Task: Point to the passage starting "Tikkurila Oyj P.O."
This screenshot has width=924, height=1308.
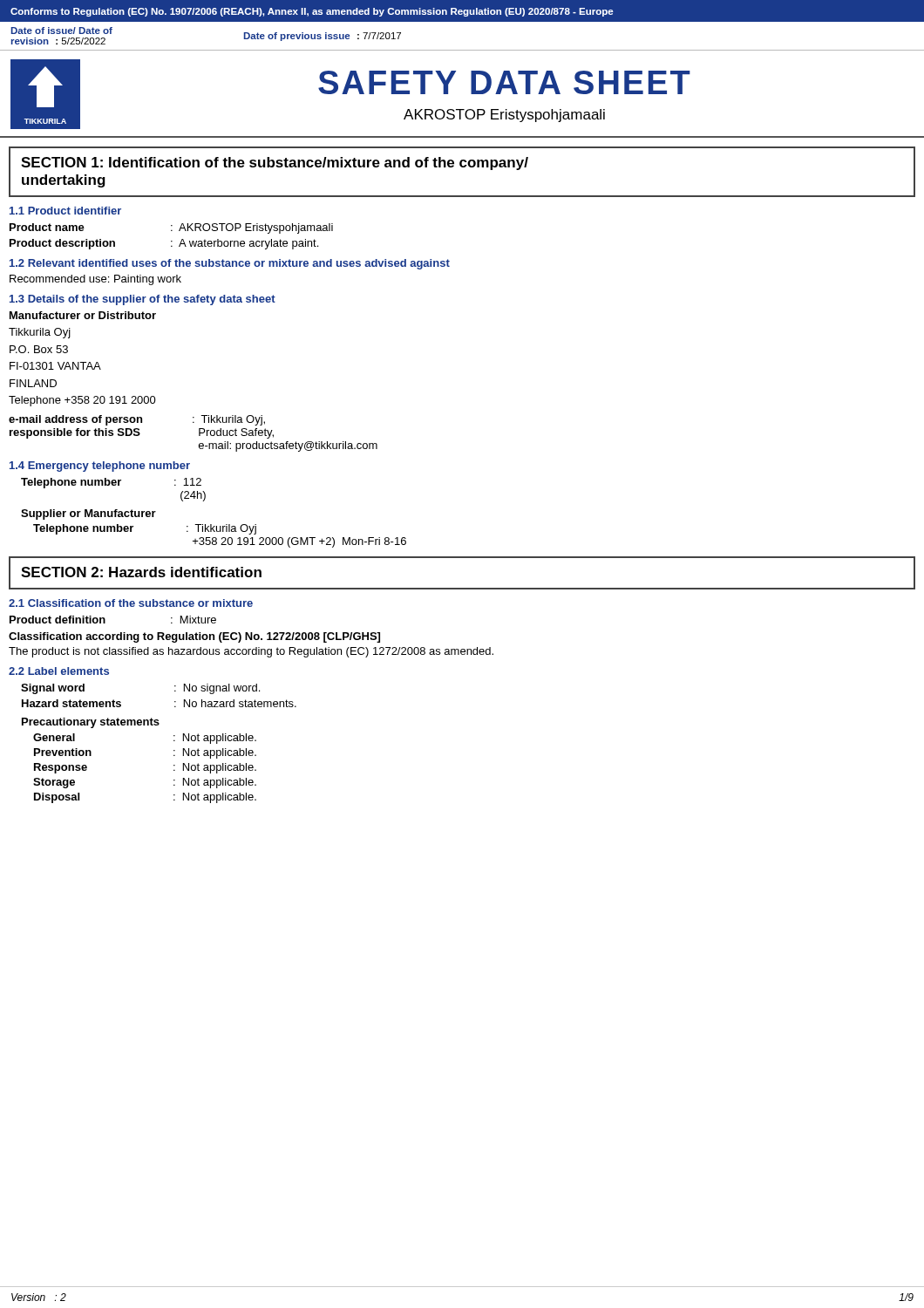Action: (x=82, y=366)
